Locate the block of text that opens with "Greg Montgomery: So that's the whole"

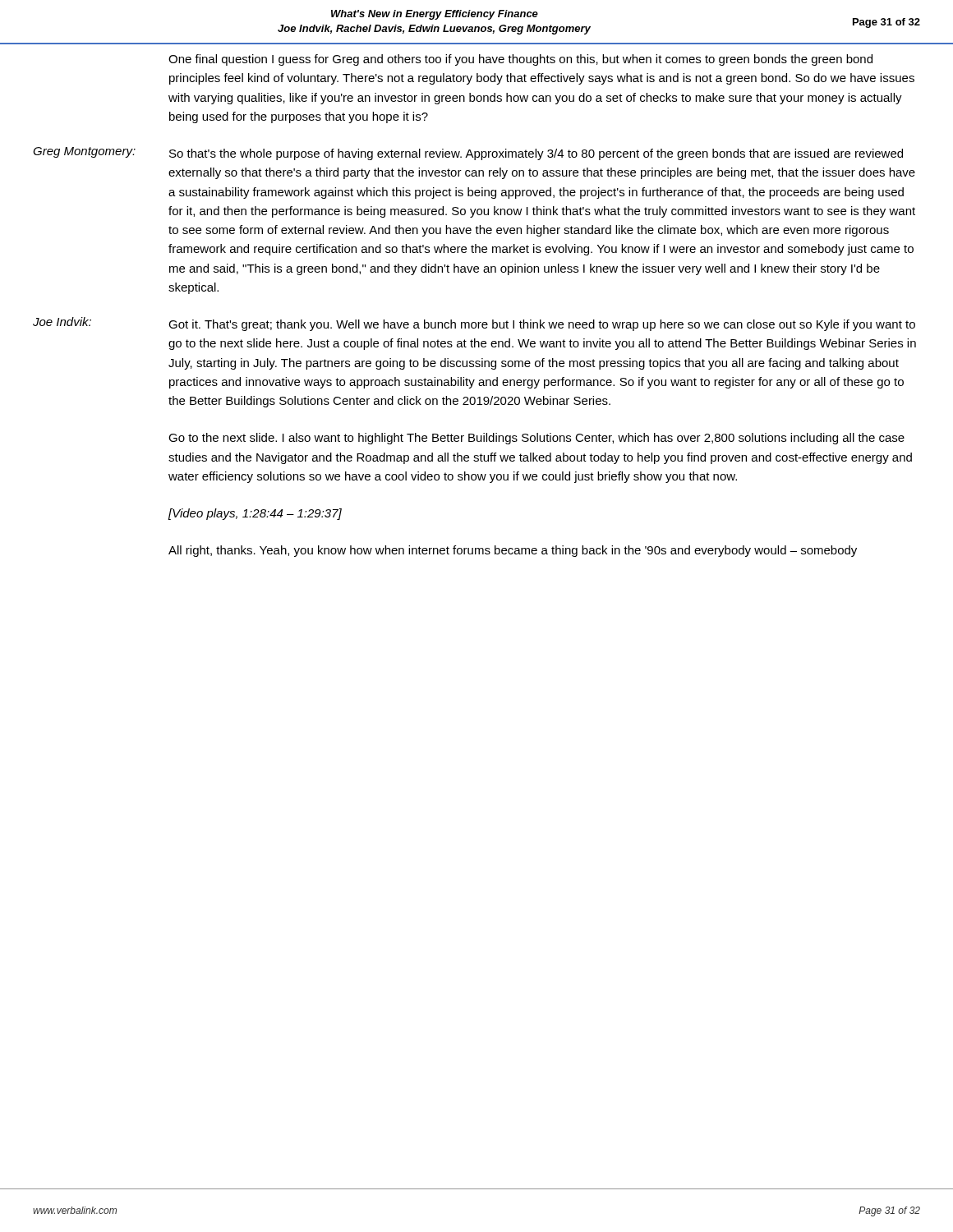pos(476,220)
